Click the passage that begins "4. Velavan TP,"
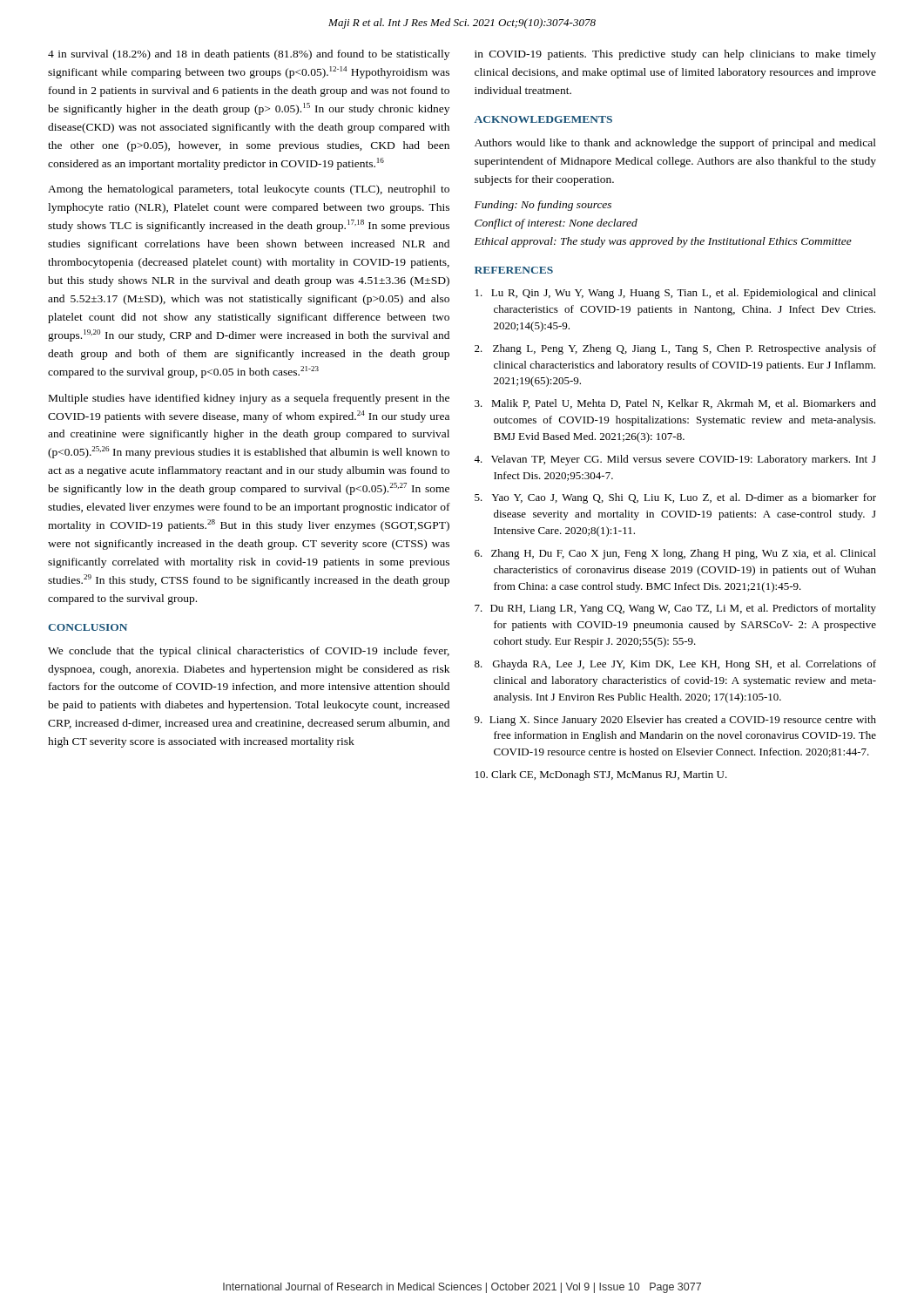Screen dimensions: 1307x924 [x=675, y=467]
